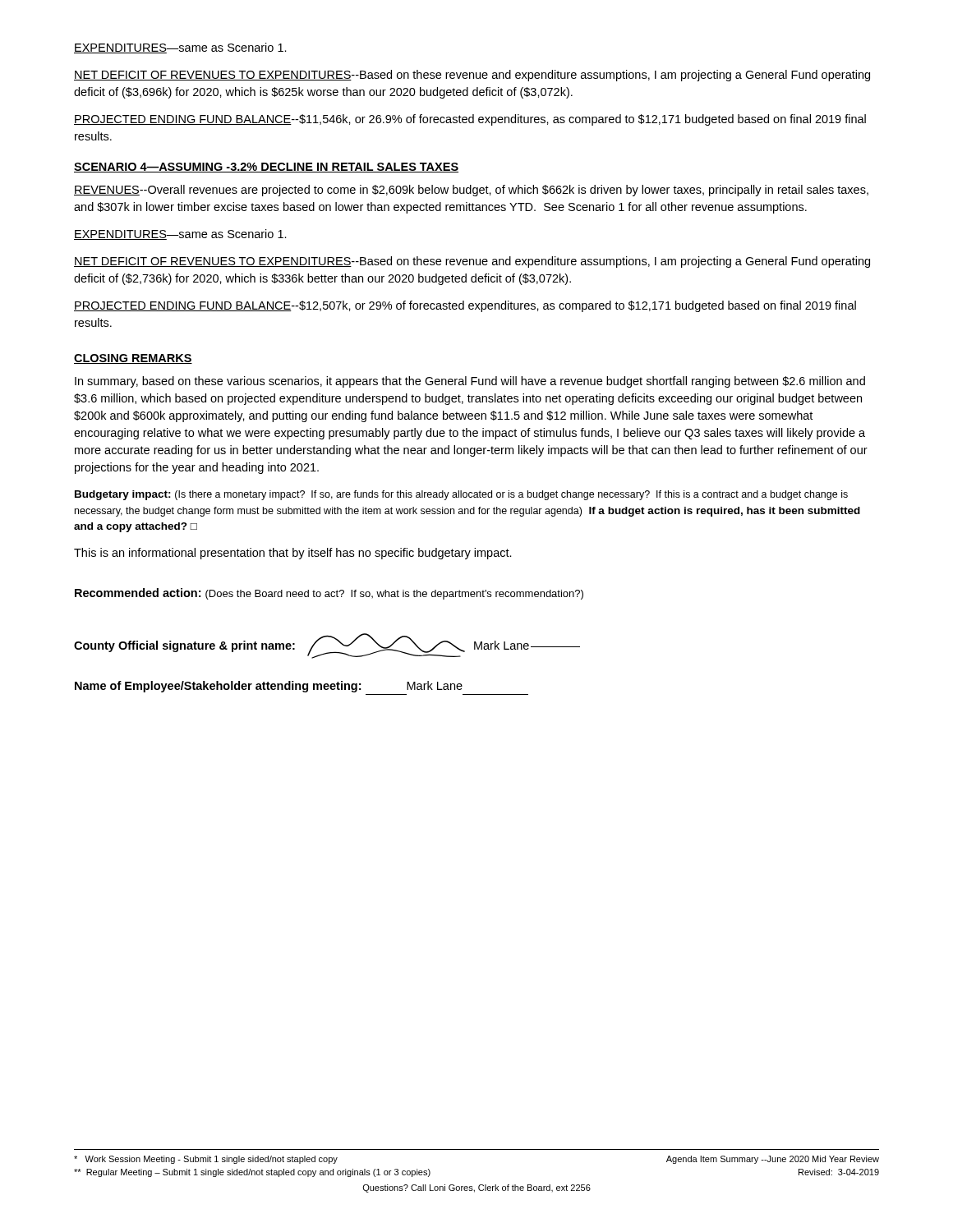Click on the region starting "Budgetary impact: (Is there a monetary impact? If"
This screenshot has height=1232, width=953.
(467, 510)
